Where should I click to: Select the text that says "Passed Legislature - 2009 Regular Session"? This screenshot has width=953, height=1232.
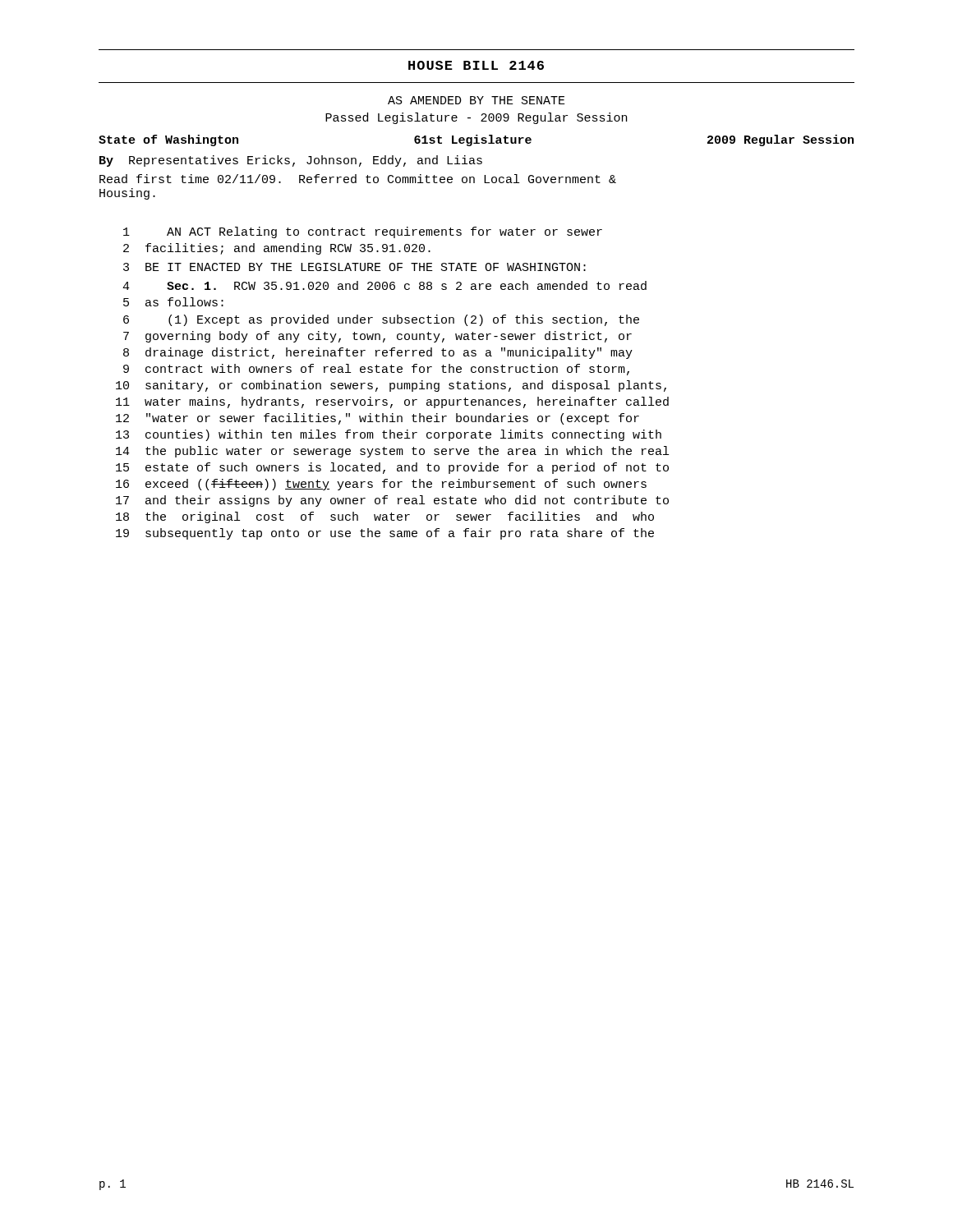tap(476, 119)
